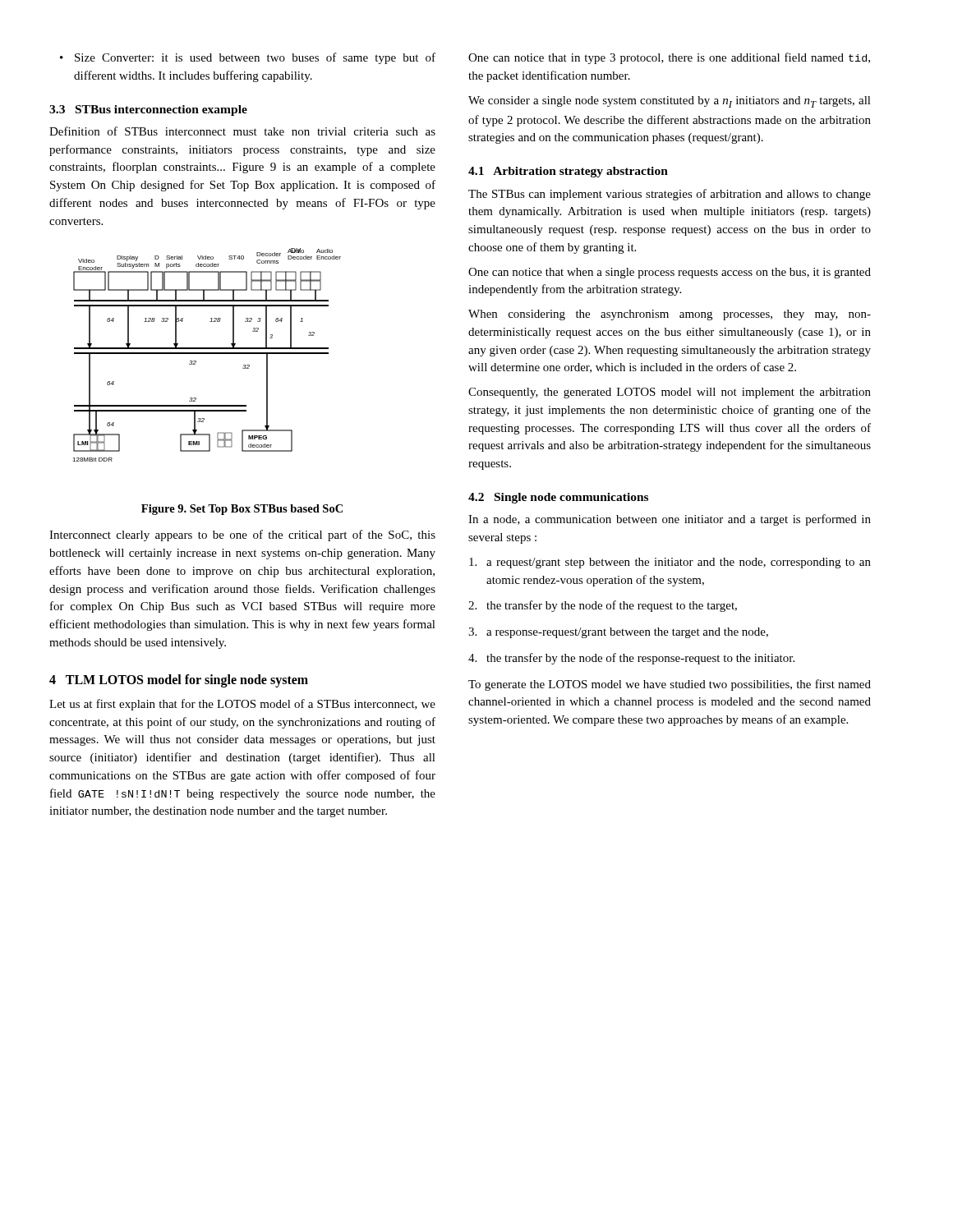
Task: Select the list item with the text "• Size Converter: it is used between"
Action: [x=247, y=67]
